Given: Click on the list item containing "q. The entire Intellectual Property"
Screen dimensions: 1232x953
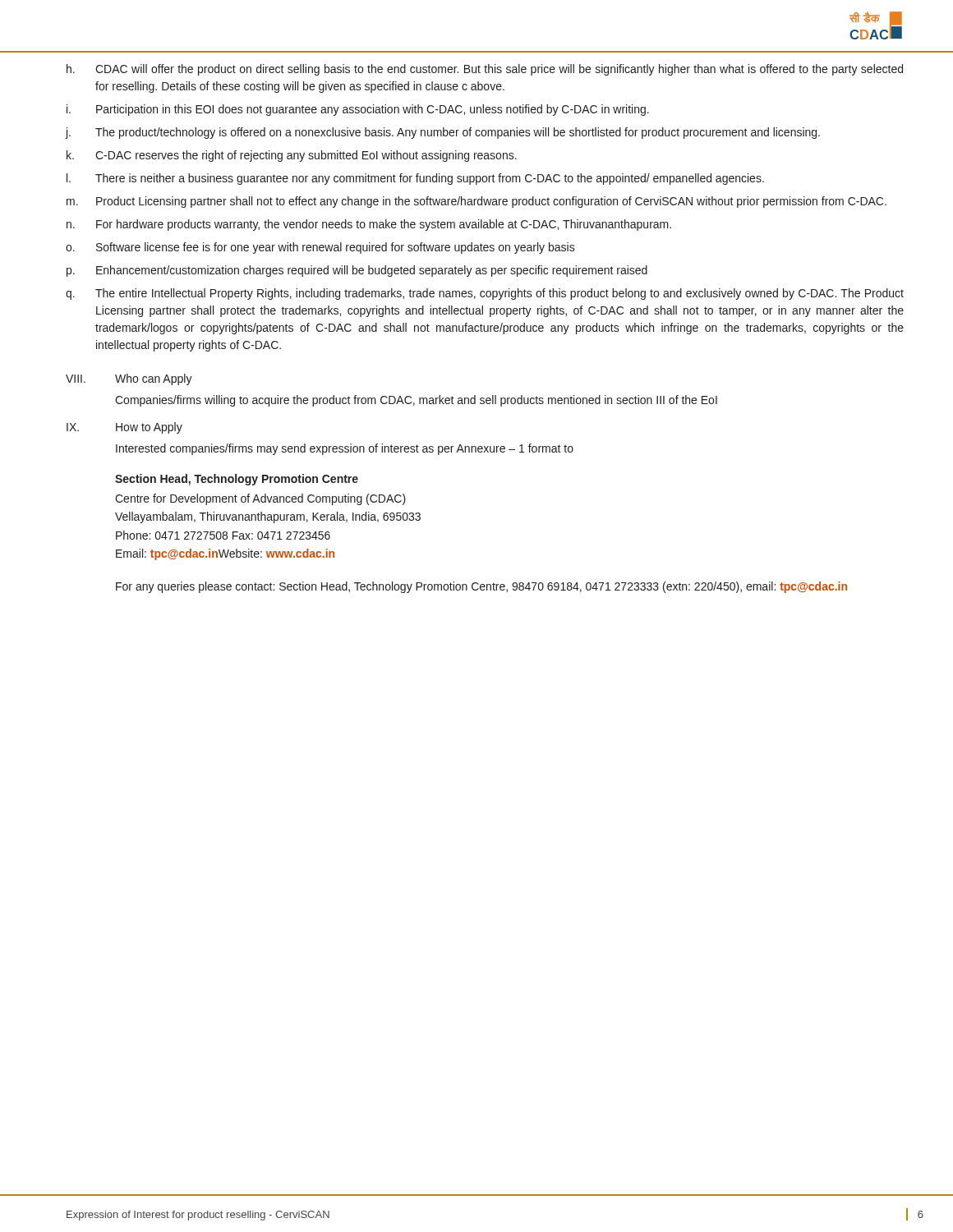Looking at the screenshot, I should pos(485,319).
